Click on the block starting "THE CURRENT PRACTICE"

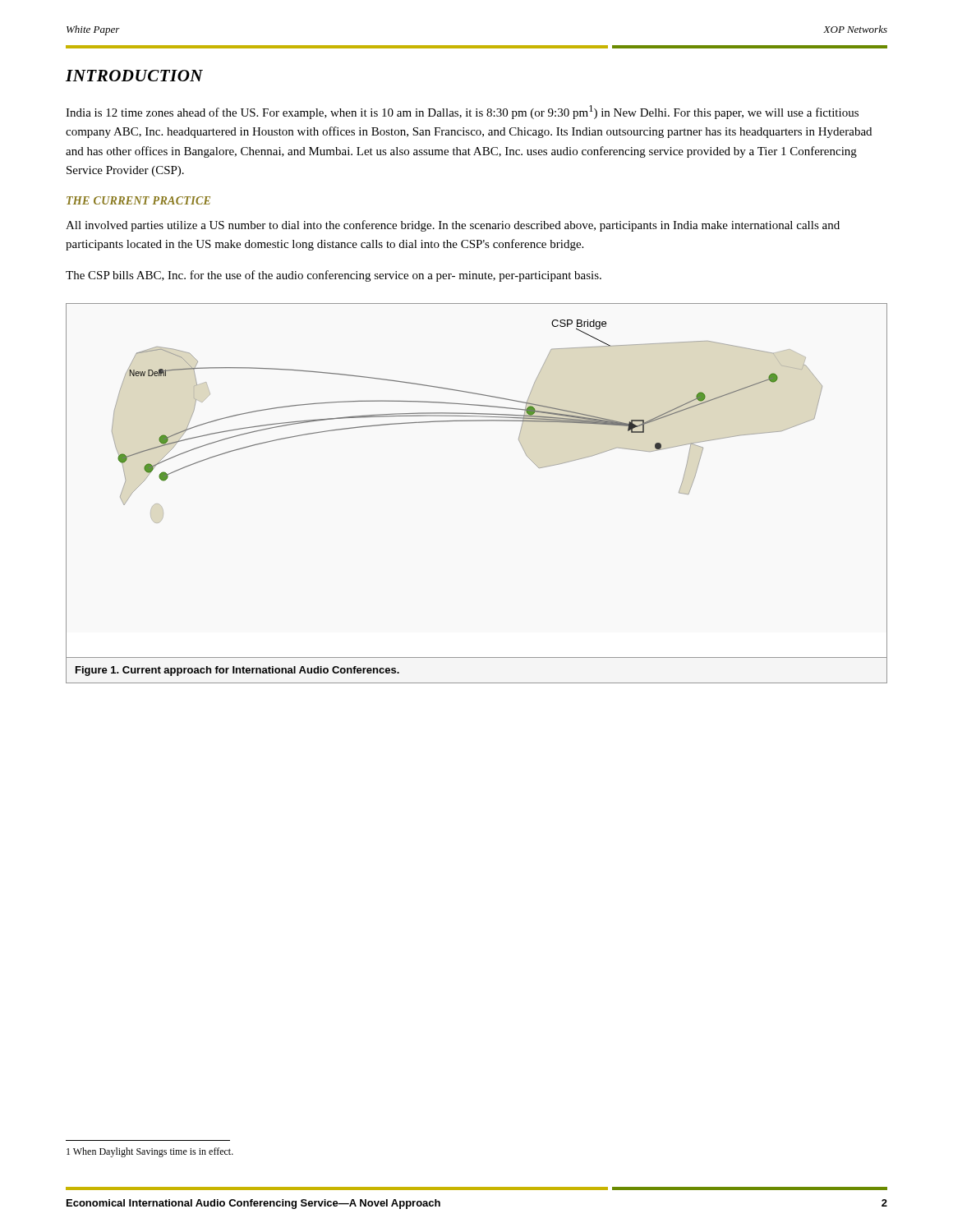click(x=139, y=201)
